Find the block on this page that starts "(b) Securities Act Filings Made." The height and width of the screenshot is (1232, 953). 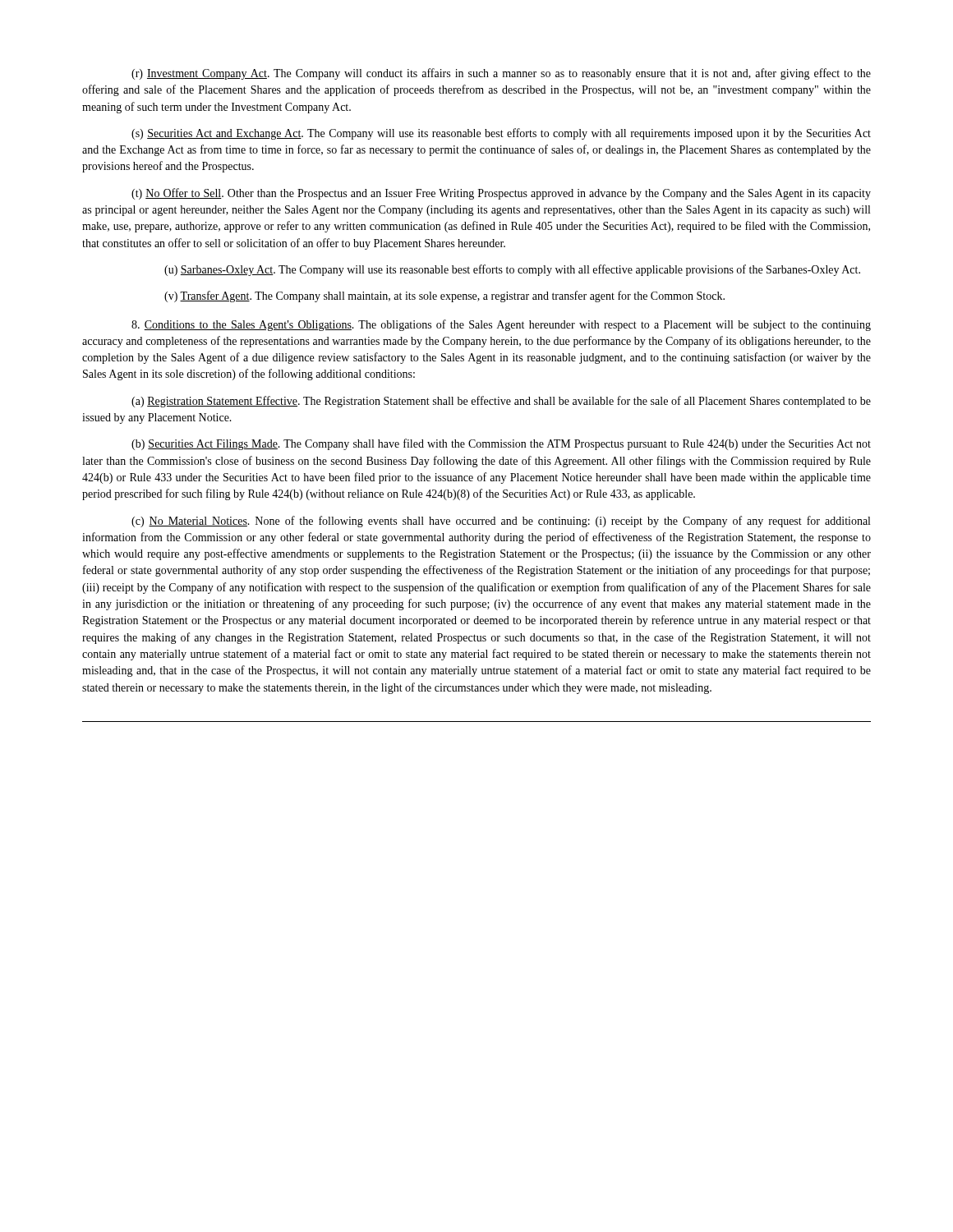pyautogui.click(x=476, y=469)
